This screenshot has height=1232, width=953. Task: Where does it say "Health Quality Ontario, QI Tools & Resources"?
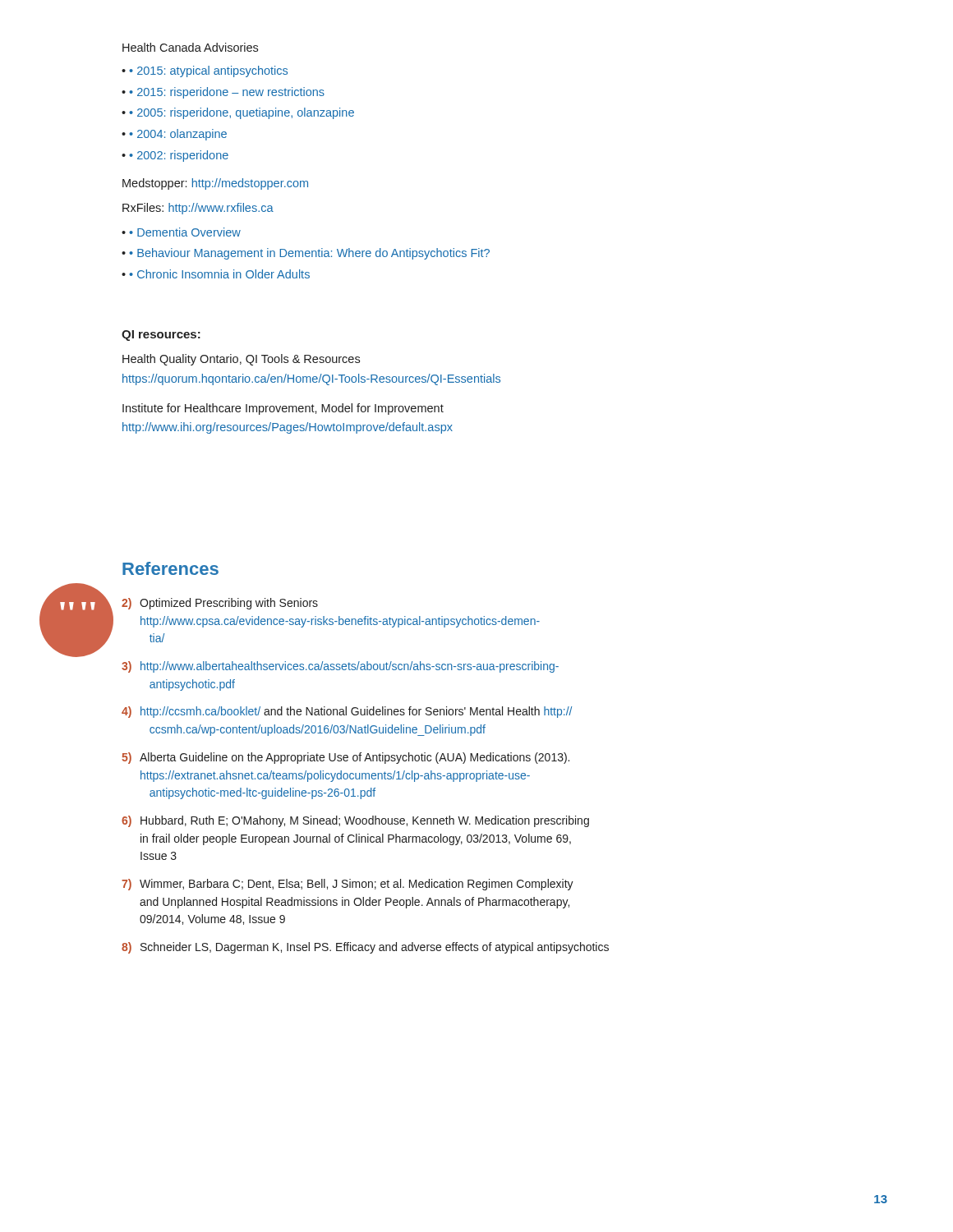pos(241,359)
